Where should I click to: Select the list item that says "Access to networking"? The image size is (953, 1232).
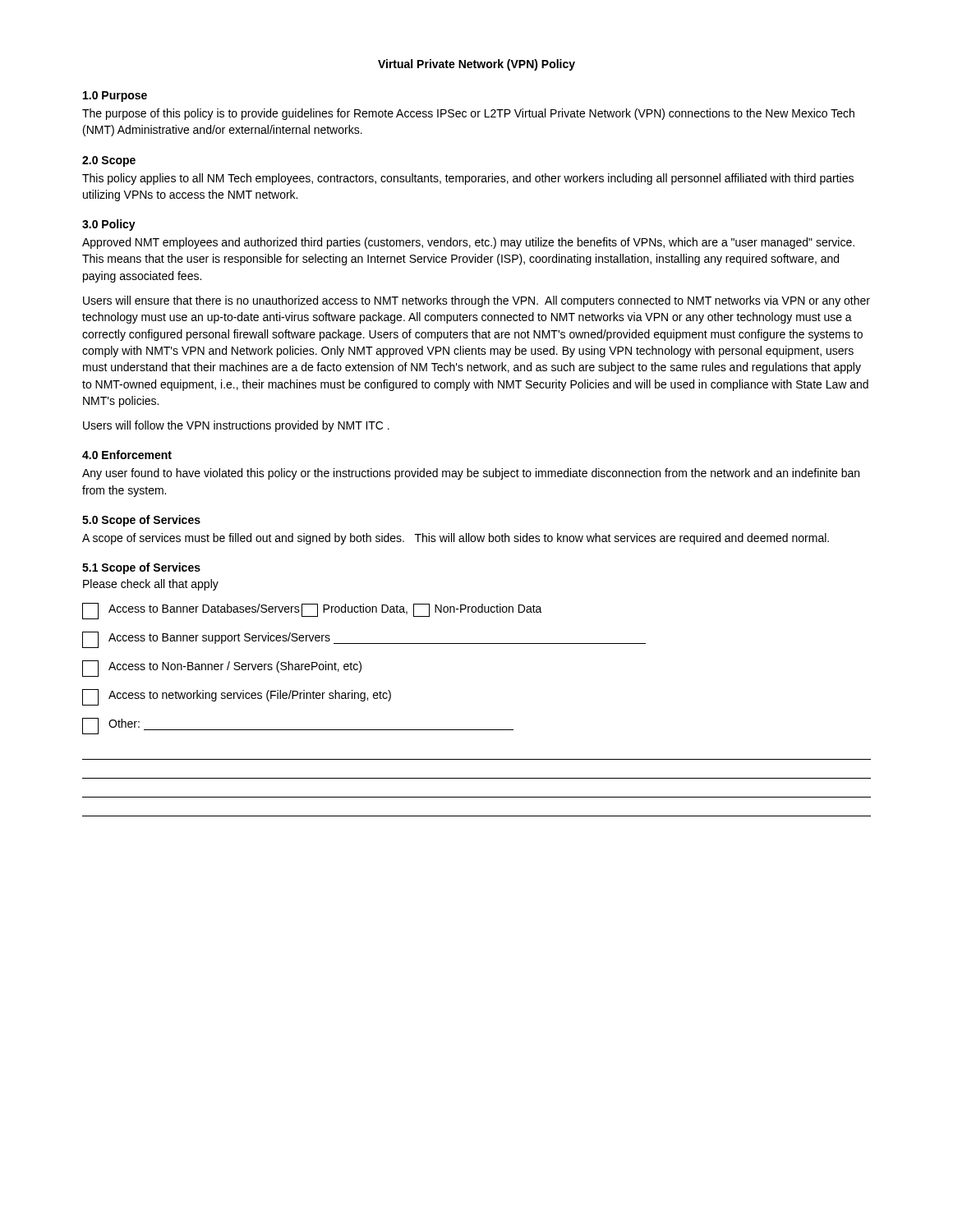(237, 697)
